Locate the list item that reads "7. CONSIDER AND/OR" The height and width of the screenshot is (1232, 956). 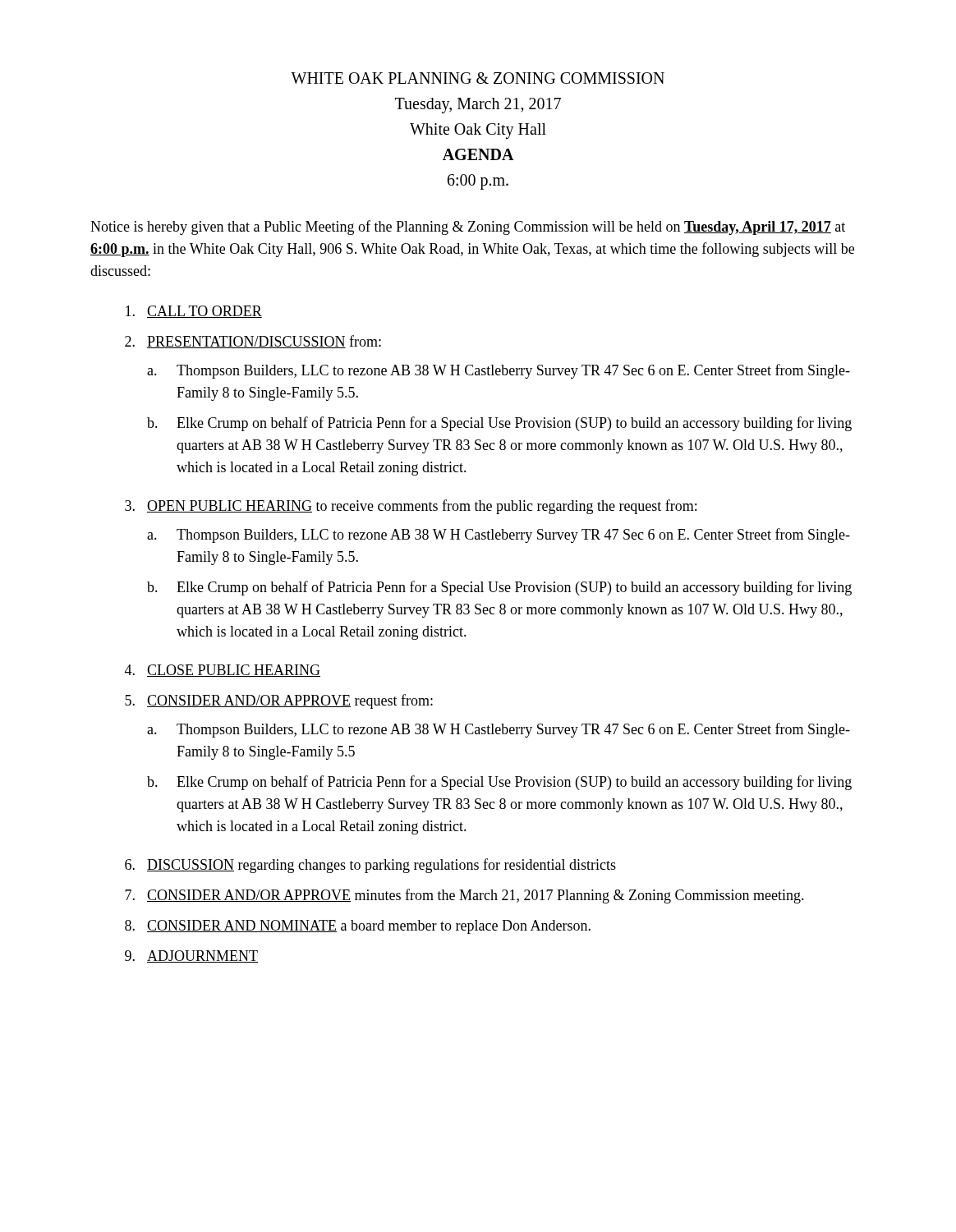(478, 896)
